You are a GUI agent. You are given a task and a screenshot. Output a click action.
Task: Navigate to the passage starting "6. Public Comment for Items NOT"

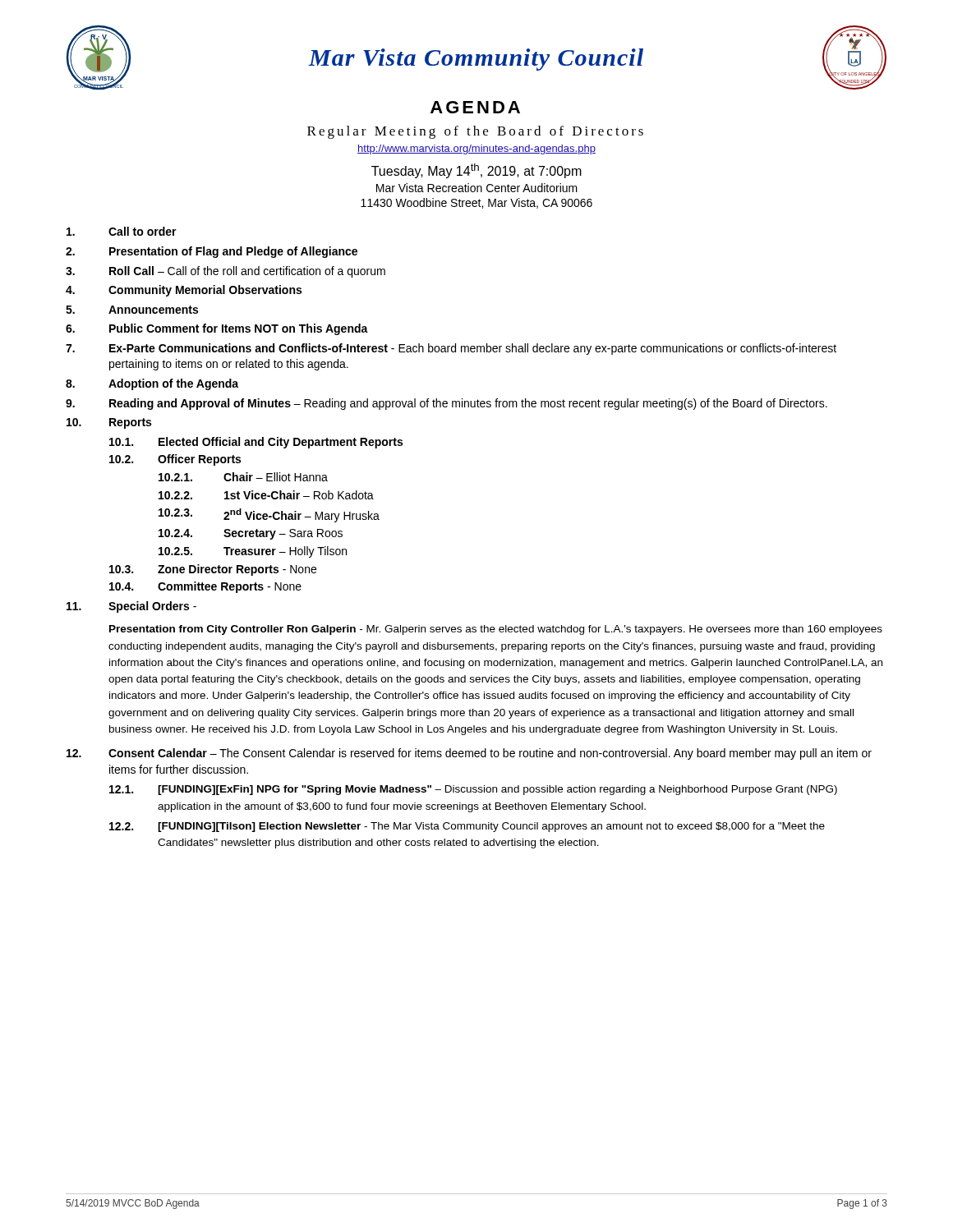217,329
